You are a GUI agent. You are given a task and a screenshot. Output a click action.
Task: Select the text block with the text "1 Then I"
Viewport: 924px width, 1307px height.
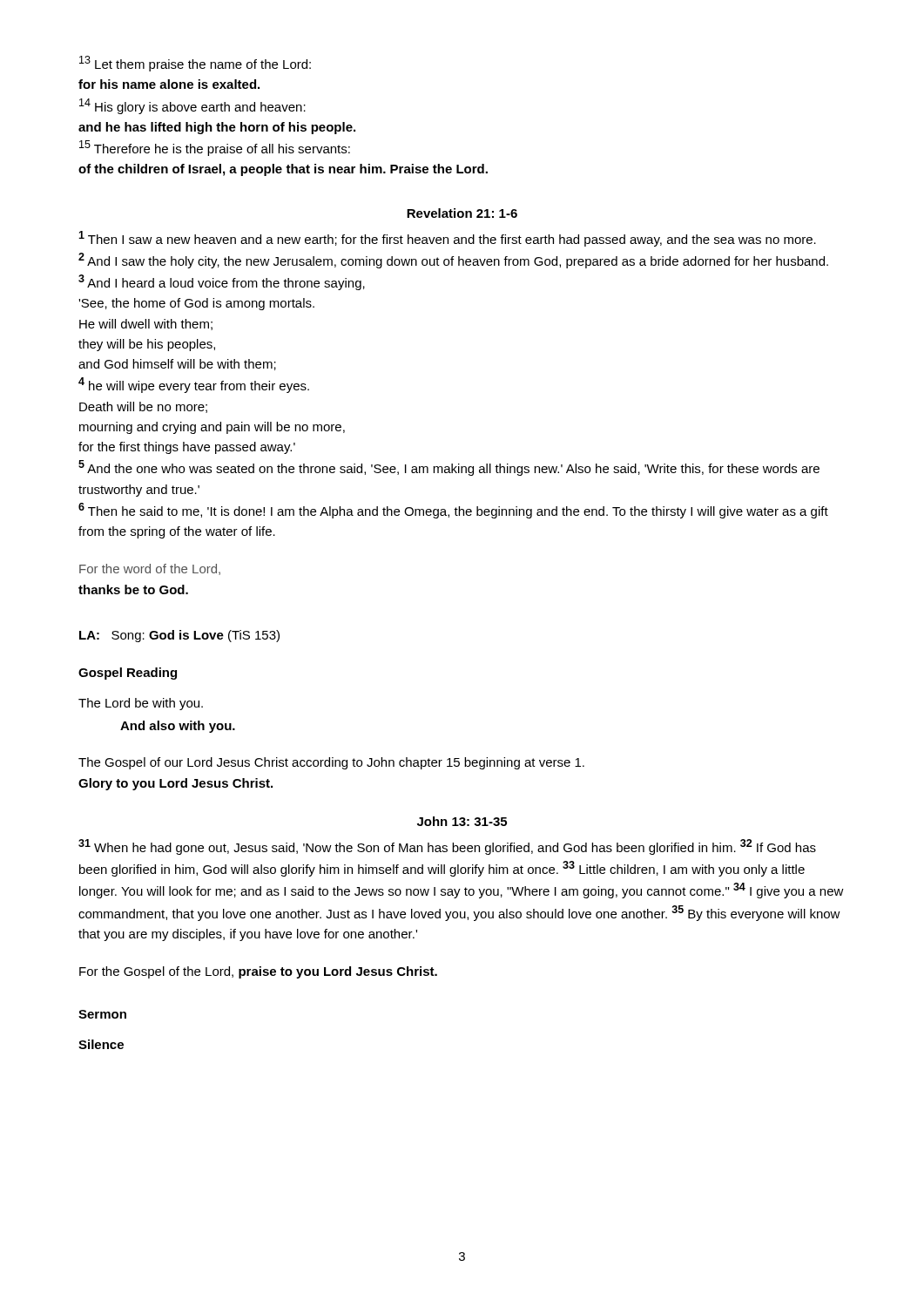click(447, 239)
